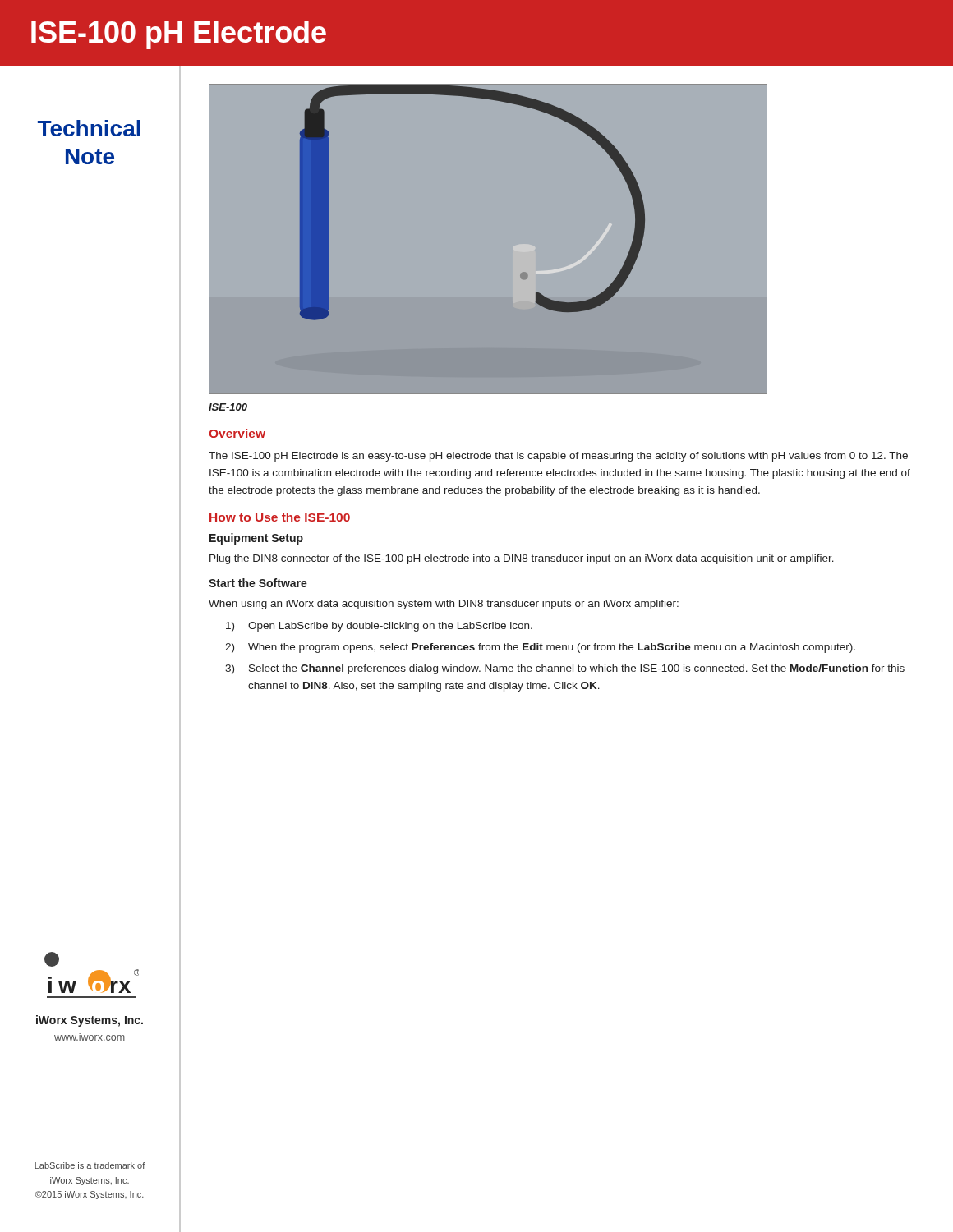Point to the passage starting "How to Use the ISE-100"

[x=279, y=517]
